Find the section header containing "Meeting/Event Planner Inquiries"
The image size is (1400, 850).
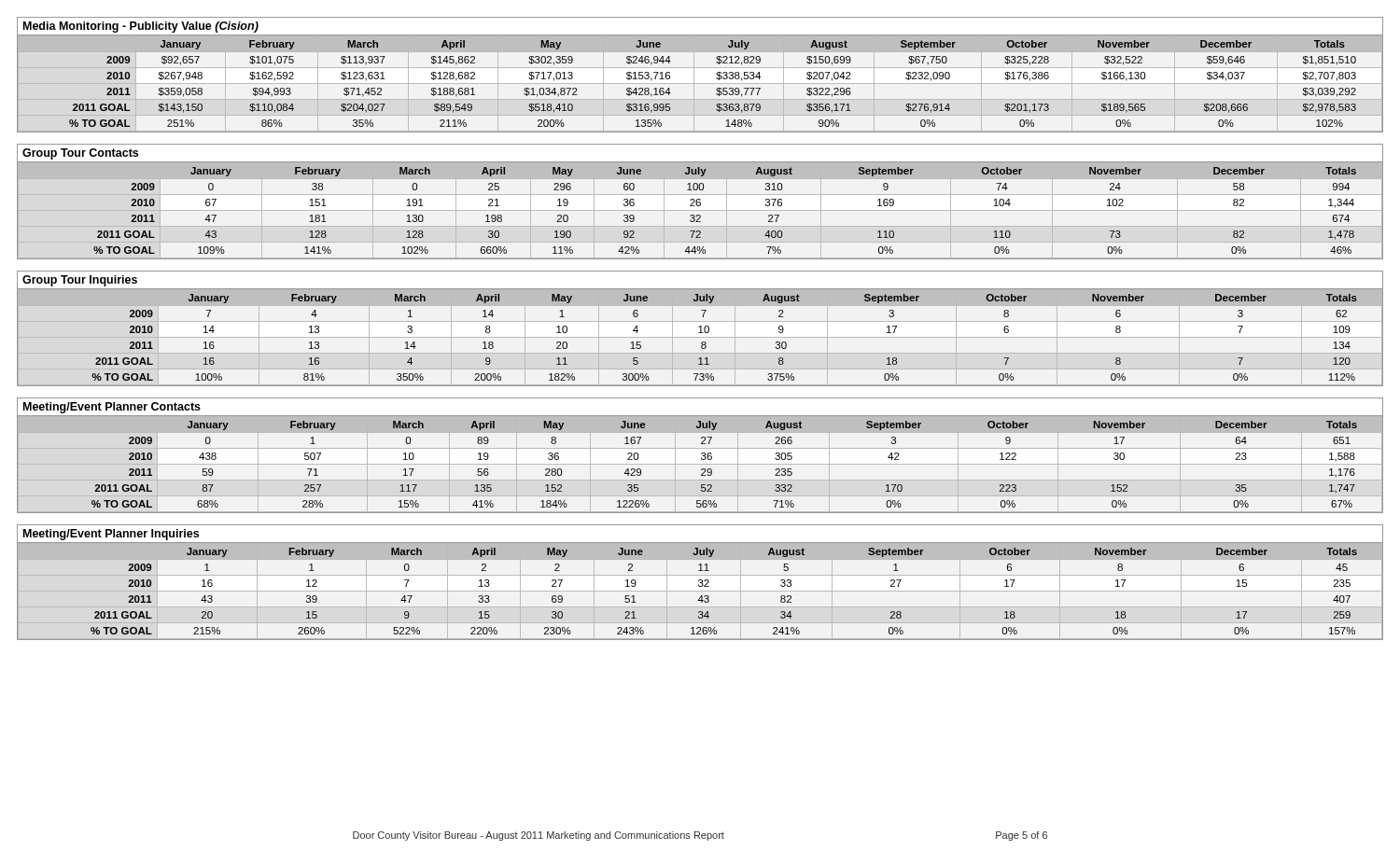tap(111, 534)
